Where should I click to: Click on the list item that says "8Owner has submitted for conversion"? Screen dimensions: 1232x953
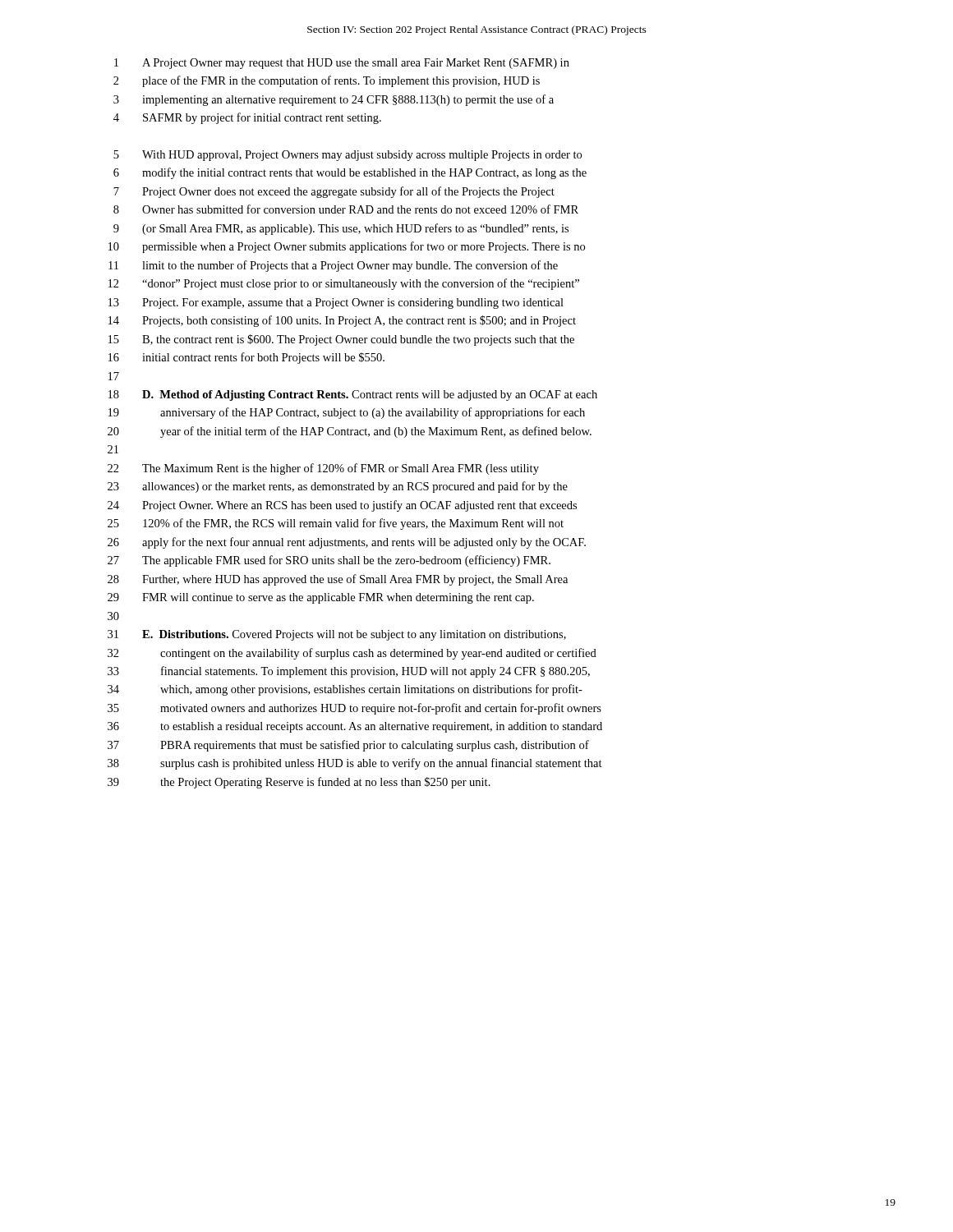[495, 210]
